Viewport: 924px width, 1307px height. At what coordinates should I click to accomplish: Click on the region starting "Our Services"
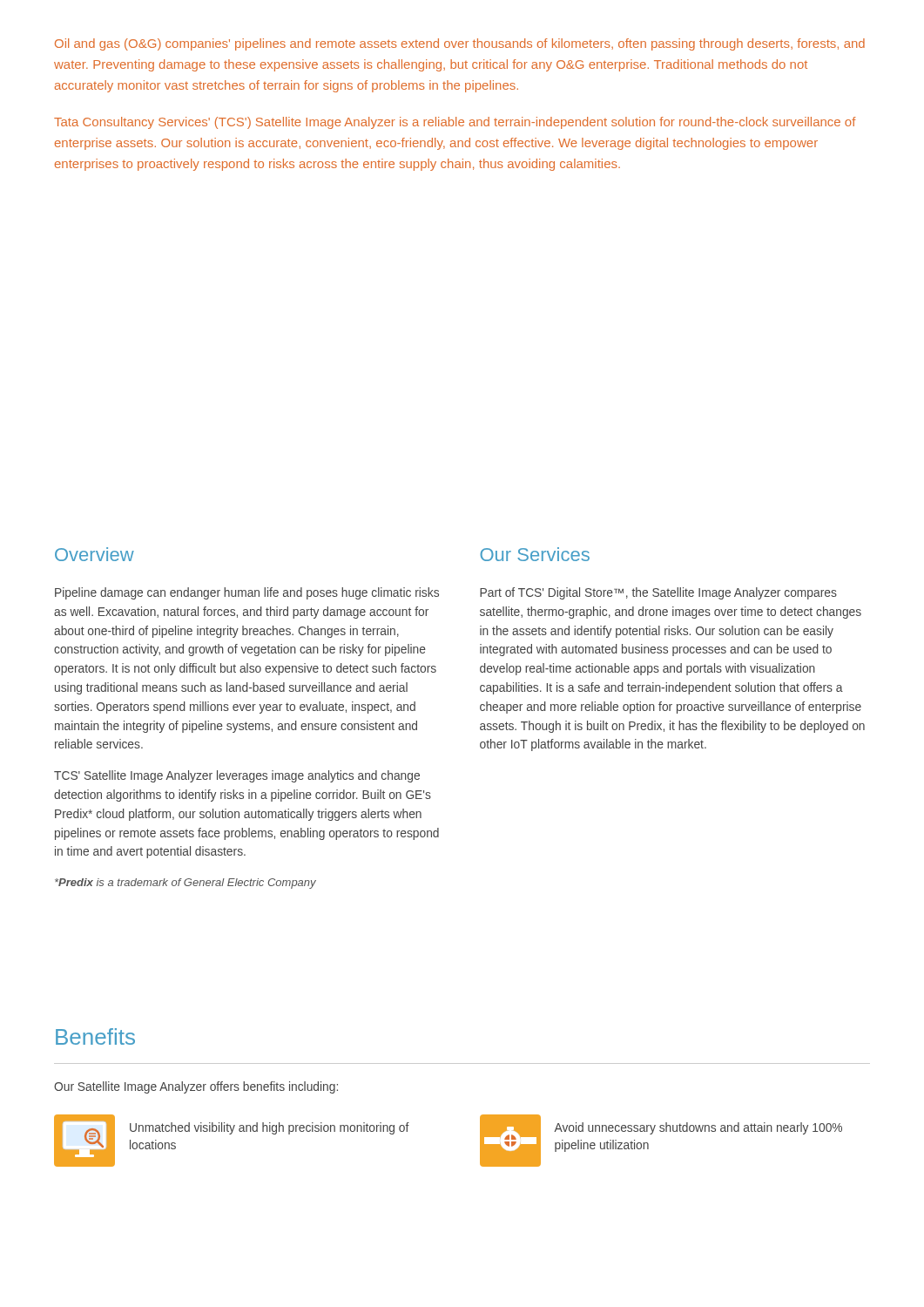[x=535, y=554]
